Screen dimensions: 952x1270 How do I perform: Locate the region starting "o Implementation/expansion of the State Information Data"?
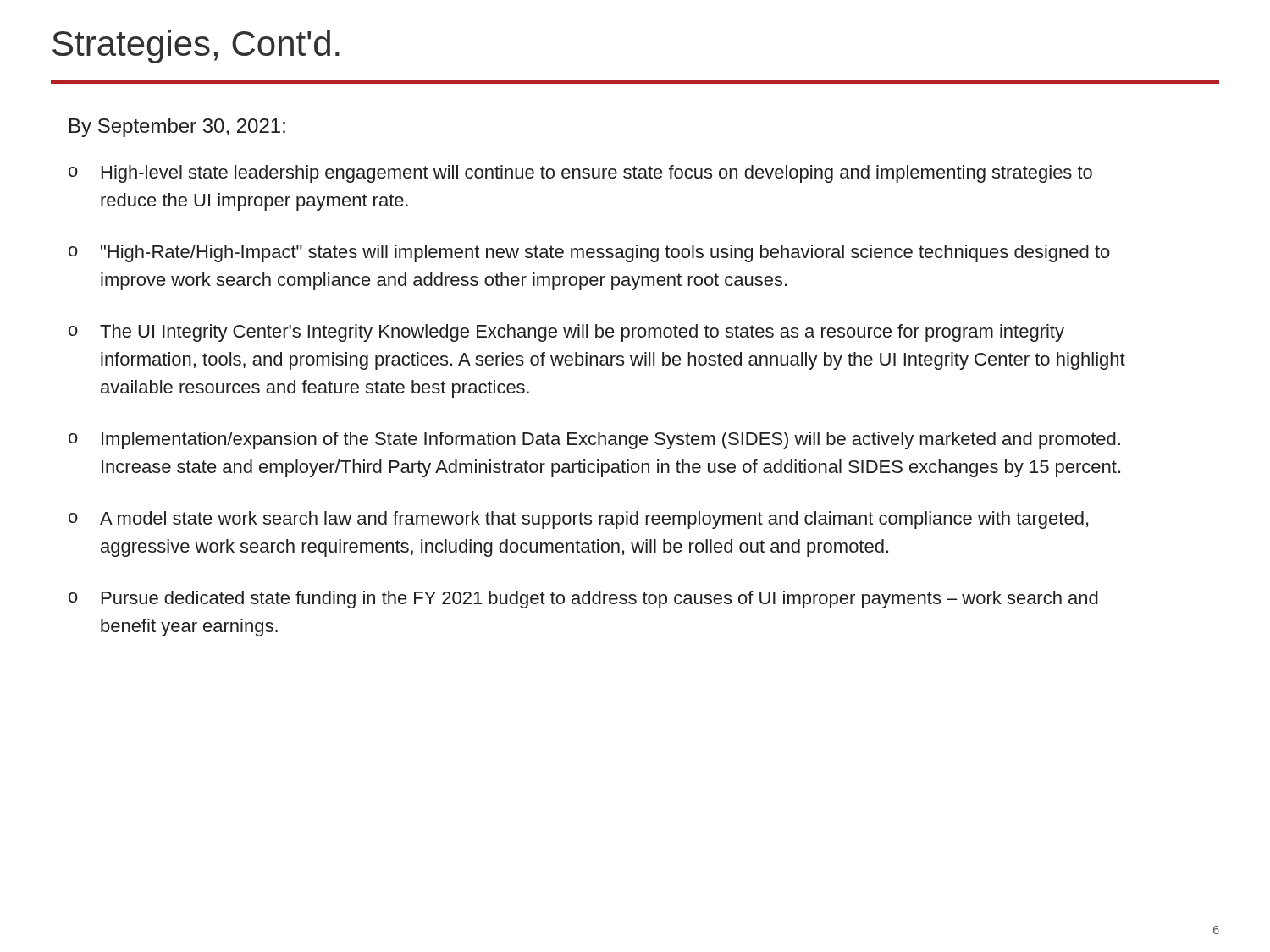click(600, 453)
